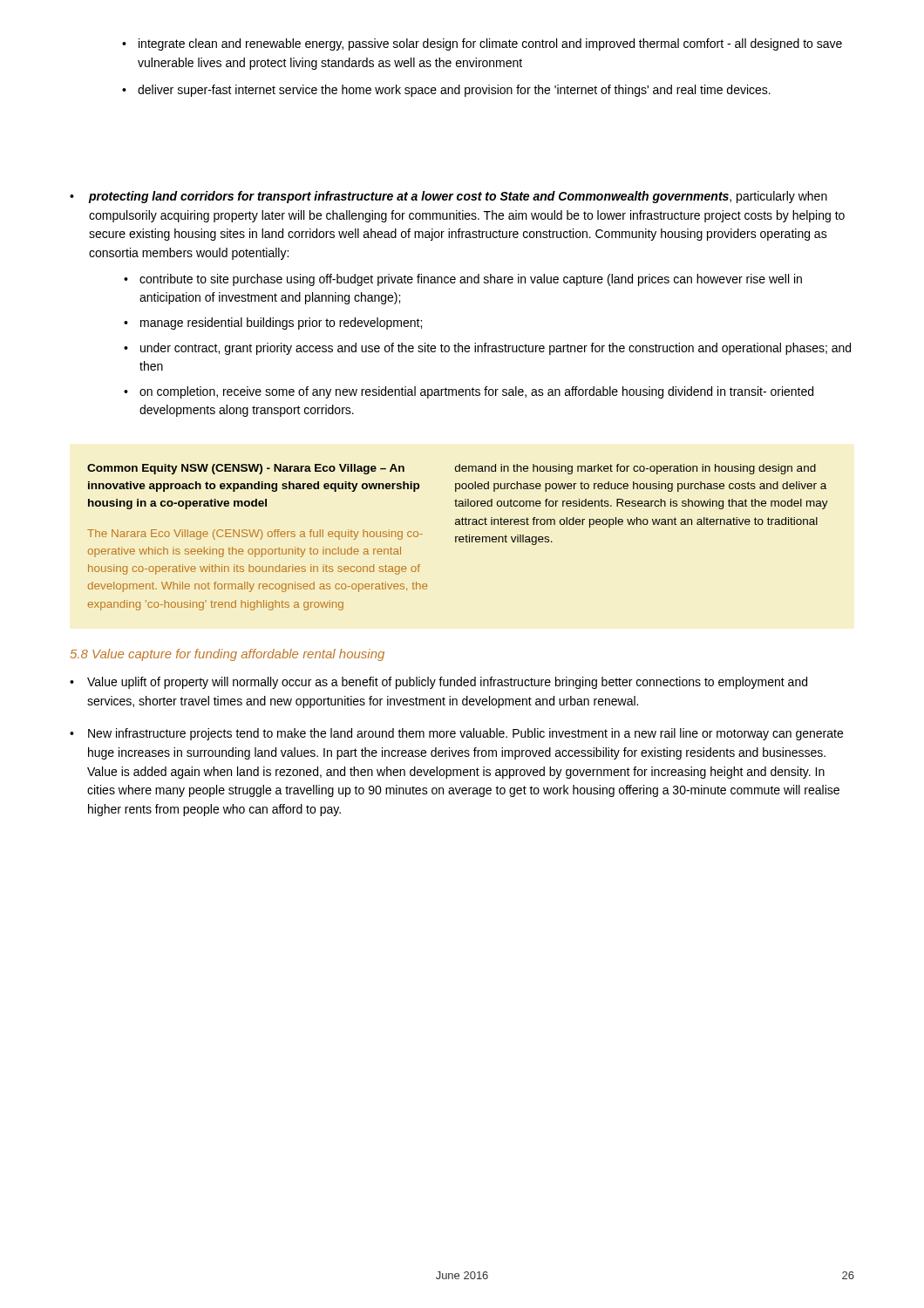924x1308 pixels.
Task: Locate the block of text that opens with "• deliver super-fast internet service the home work"
Action: (x=447, y=91)
